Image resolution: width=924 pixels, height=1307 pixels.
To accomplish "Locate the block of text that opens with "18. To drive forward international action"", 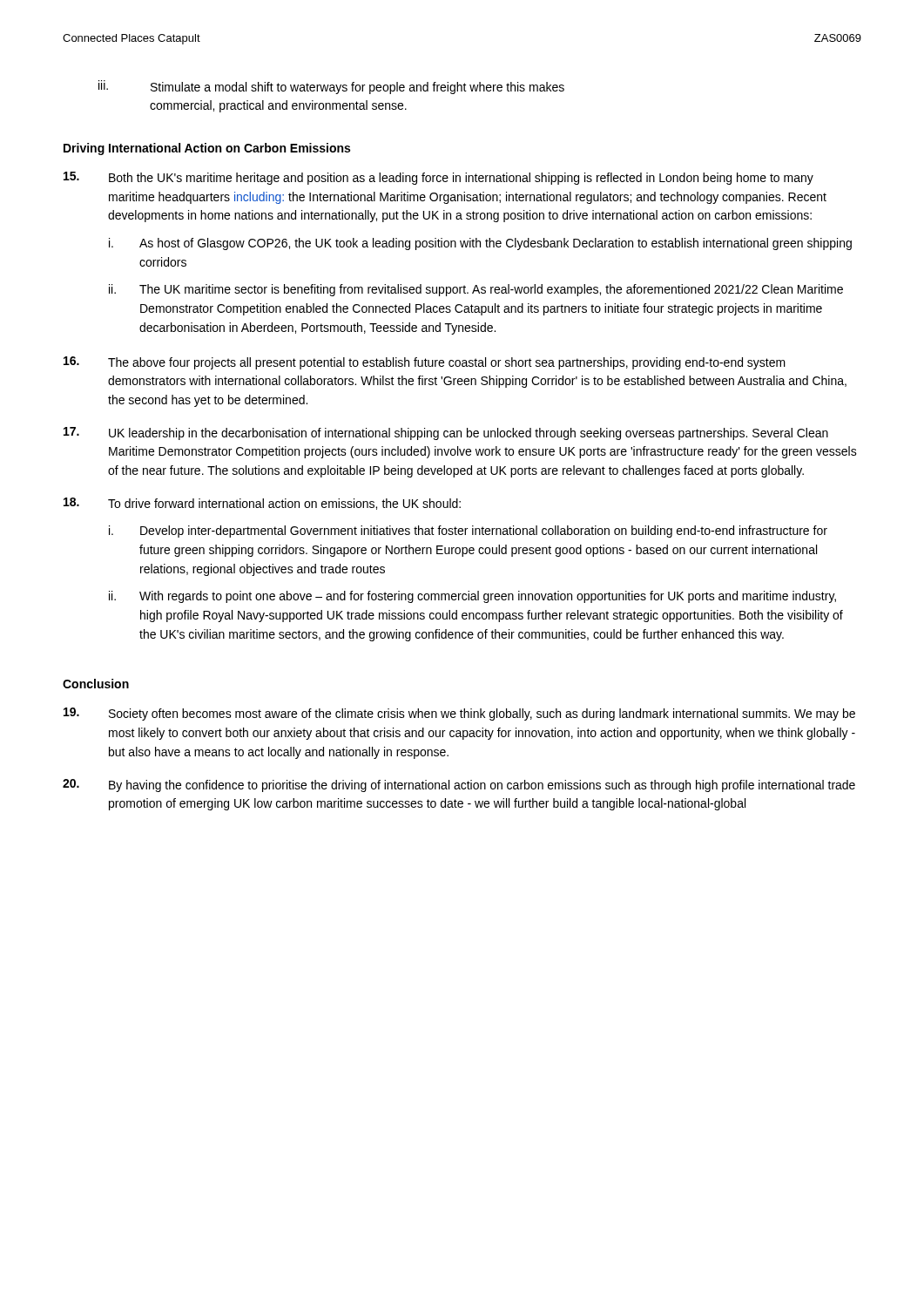I will pos(262,504).
